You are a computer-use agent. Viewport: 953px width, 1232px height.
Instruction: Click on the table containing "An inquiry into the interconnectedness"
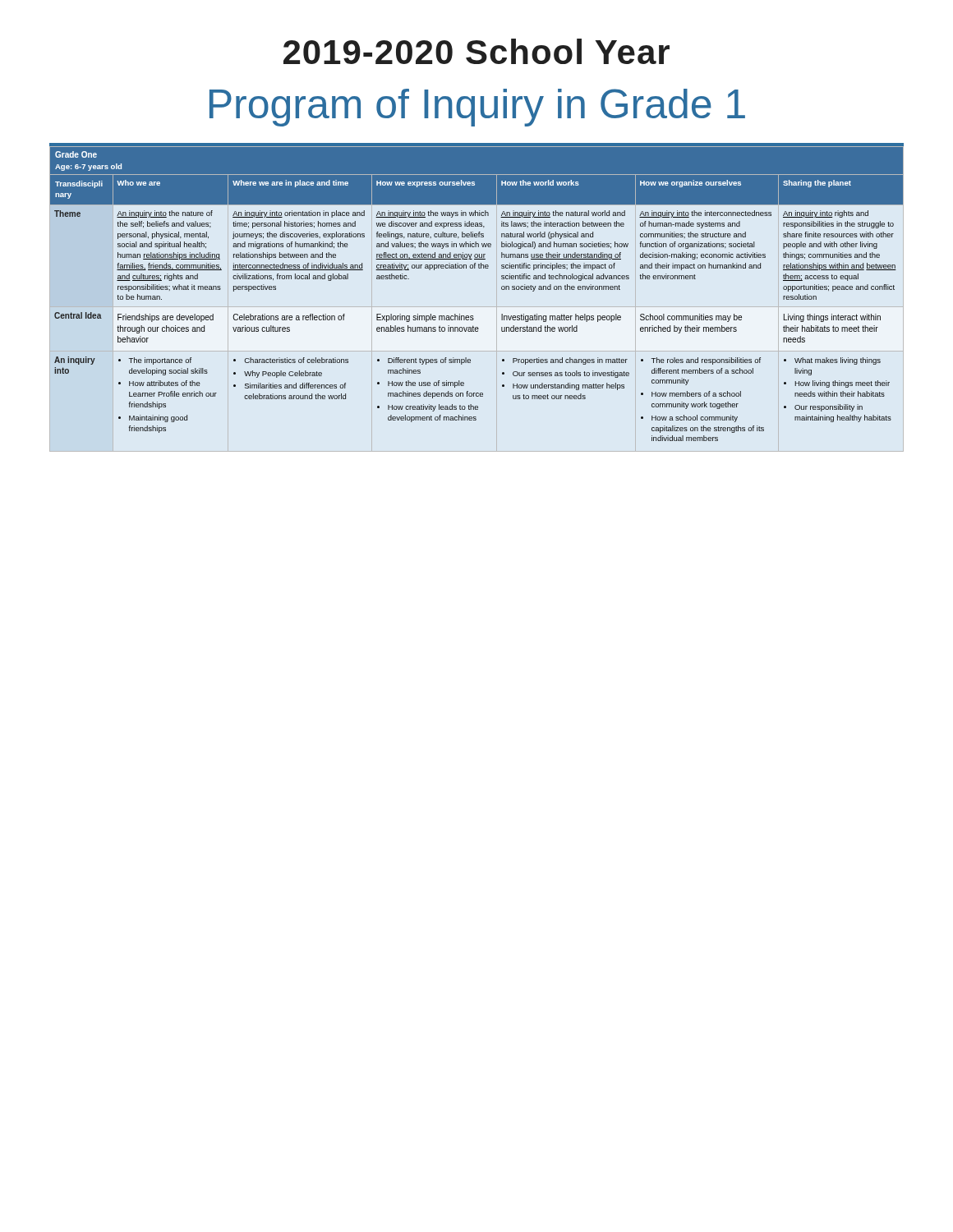[x=476, y=299]
